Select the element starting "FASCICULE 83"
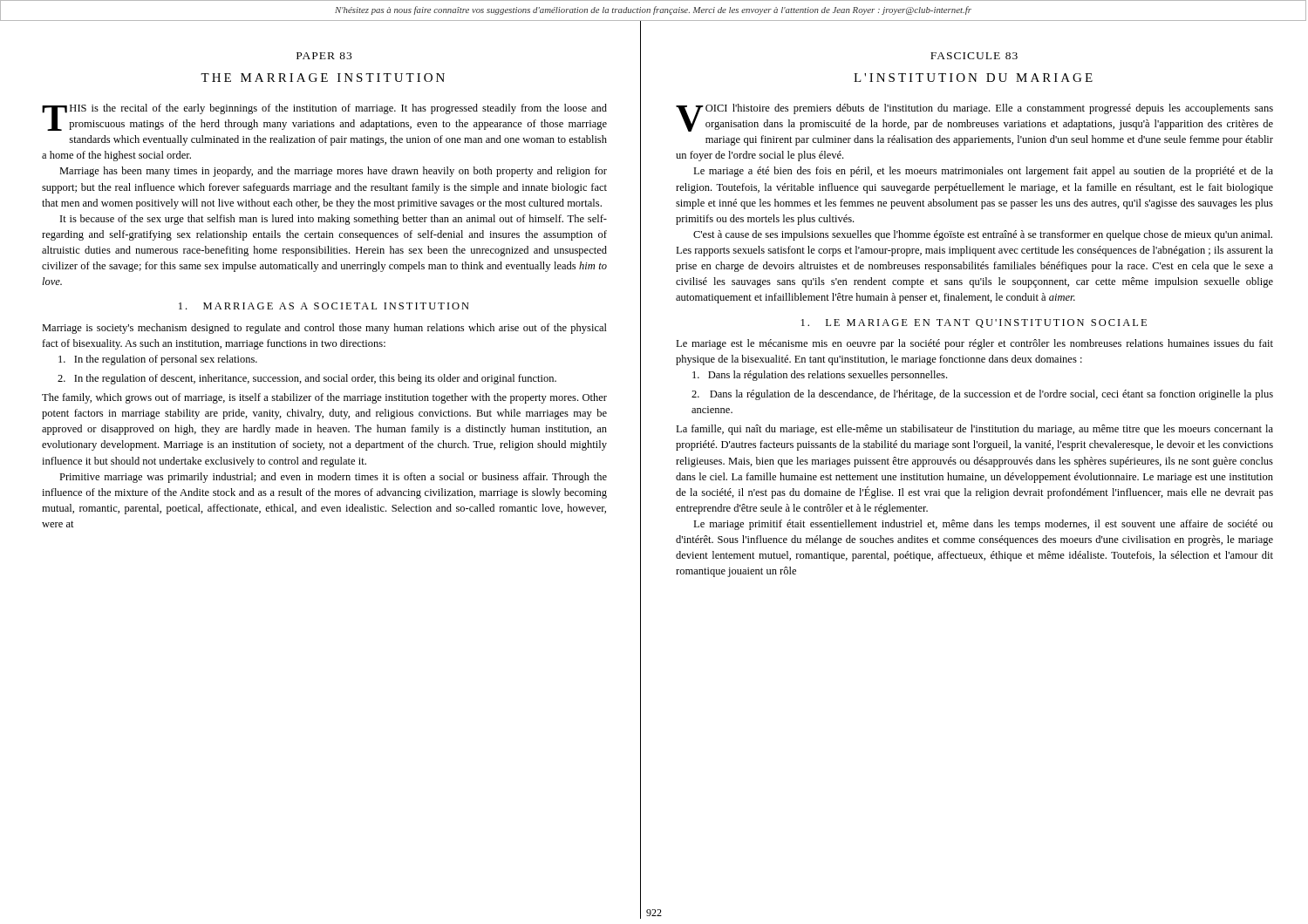Image resolution: width=1308 pixels, height=924 pixels. (x=974, y=55)
